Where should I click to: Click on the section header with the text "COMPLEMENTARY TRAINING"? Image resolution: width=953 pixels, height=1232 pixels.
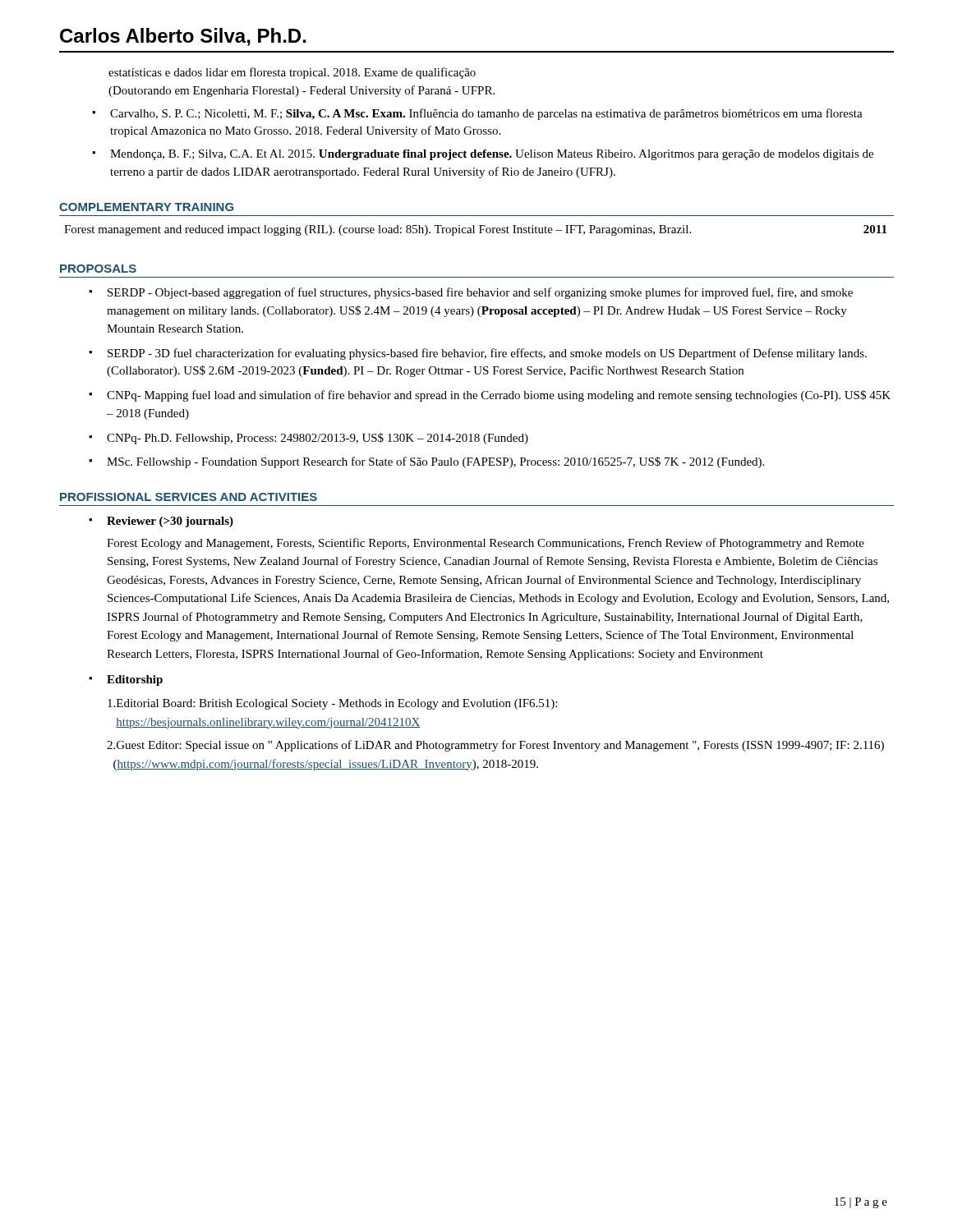147,206
